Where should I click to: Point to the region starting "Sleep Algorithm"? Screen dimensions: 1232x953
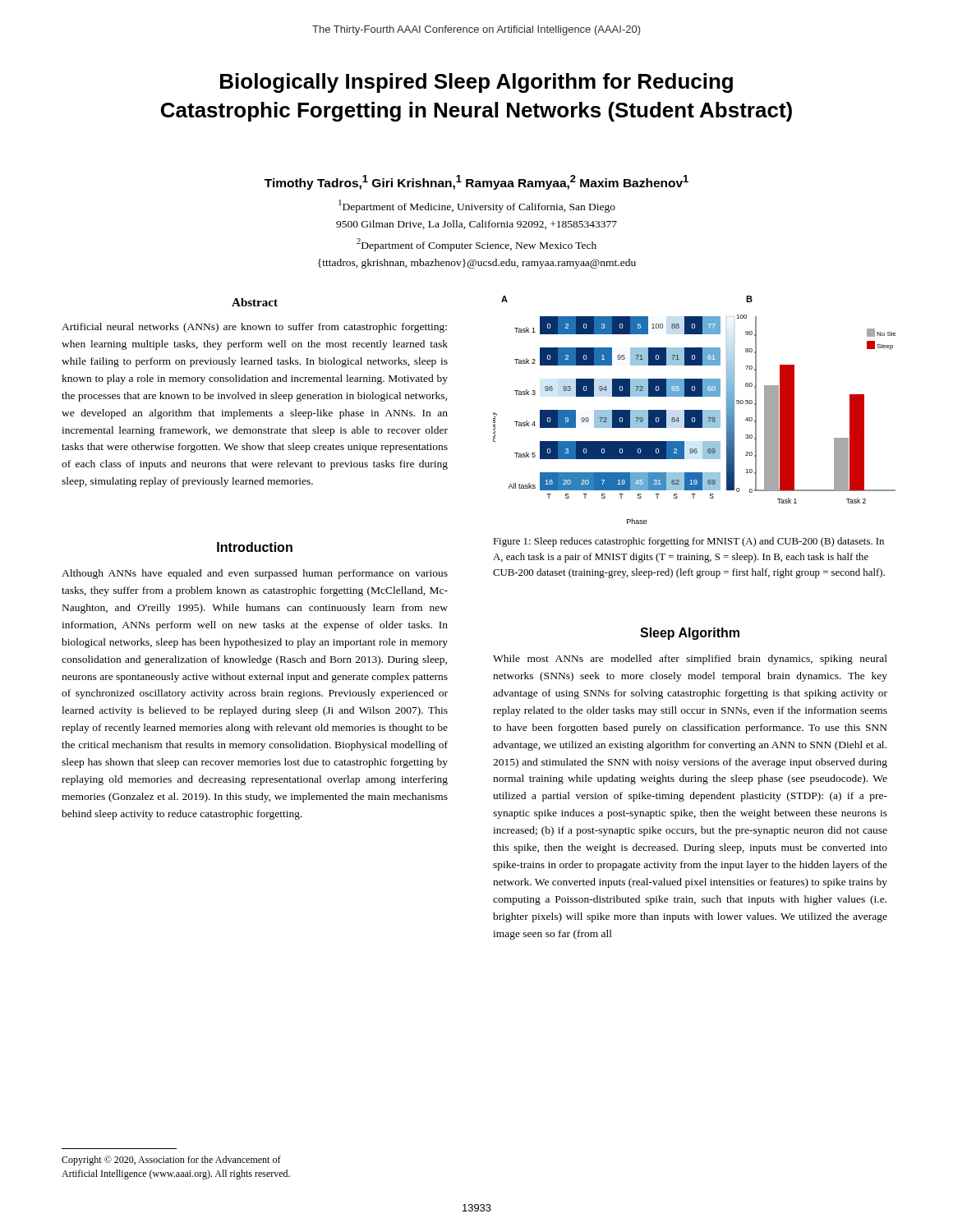(x=690, y=633)
